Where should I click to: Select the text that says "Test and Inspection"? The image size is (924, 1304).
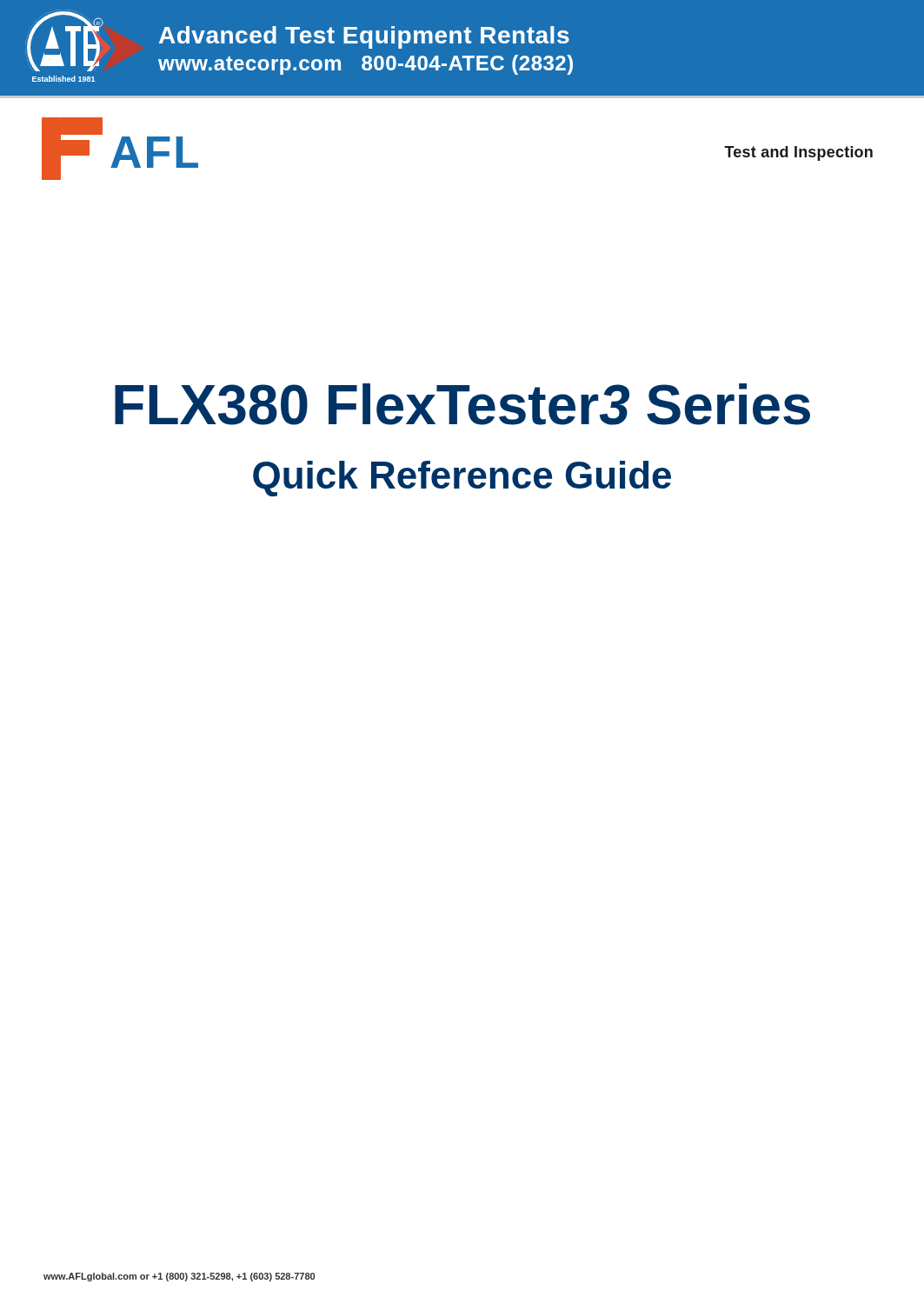[x=799, y=152]
